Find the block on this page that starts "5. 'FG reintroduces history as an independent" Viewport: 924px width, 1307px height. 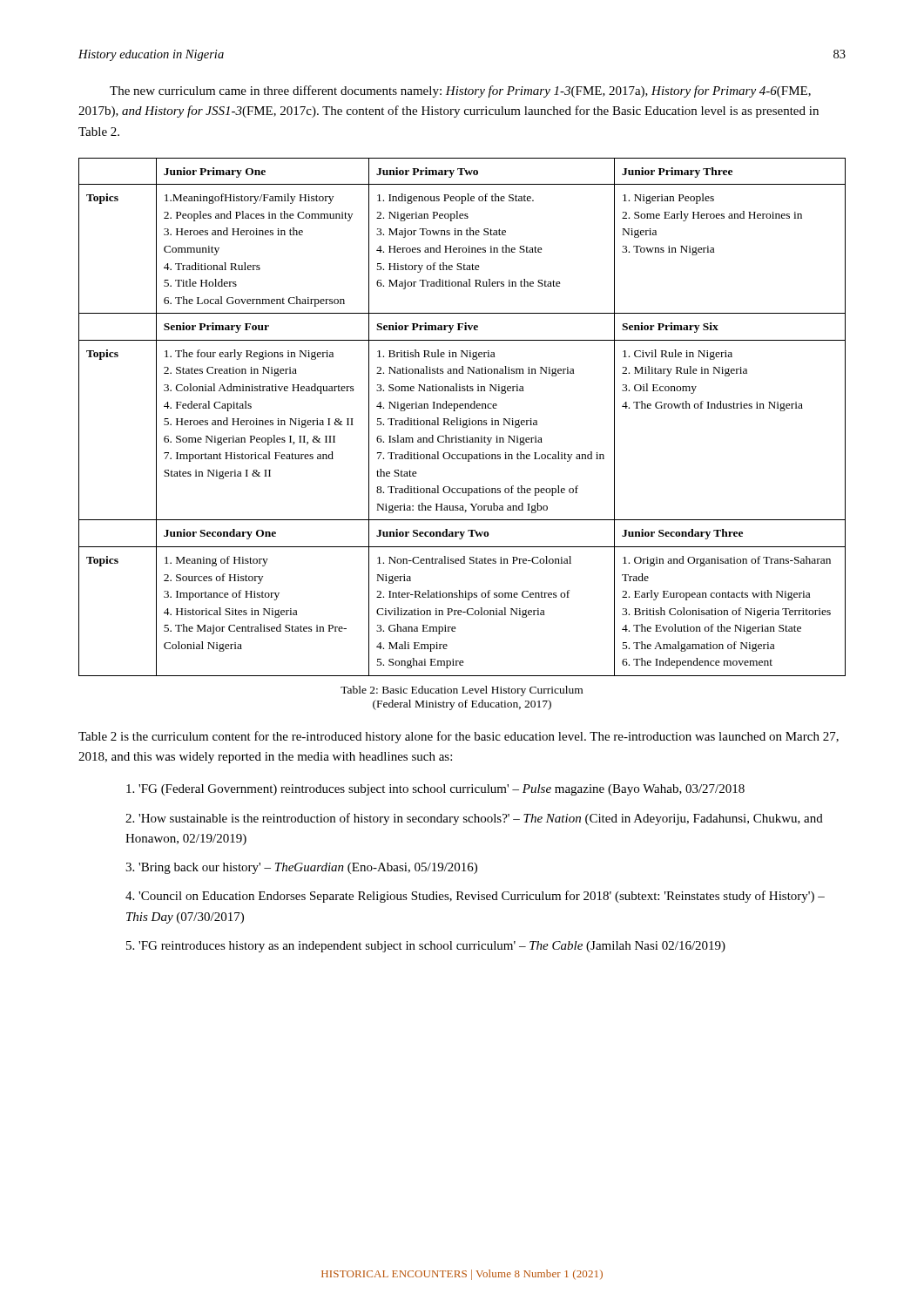[486, 946]
